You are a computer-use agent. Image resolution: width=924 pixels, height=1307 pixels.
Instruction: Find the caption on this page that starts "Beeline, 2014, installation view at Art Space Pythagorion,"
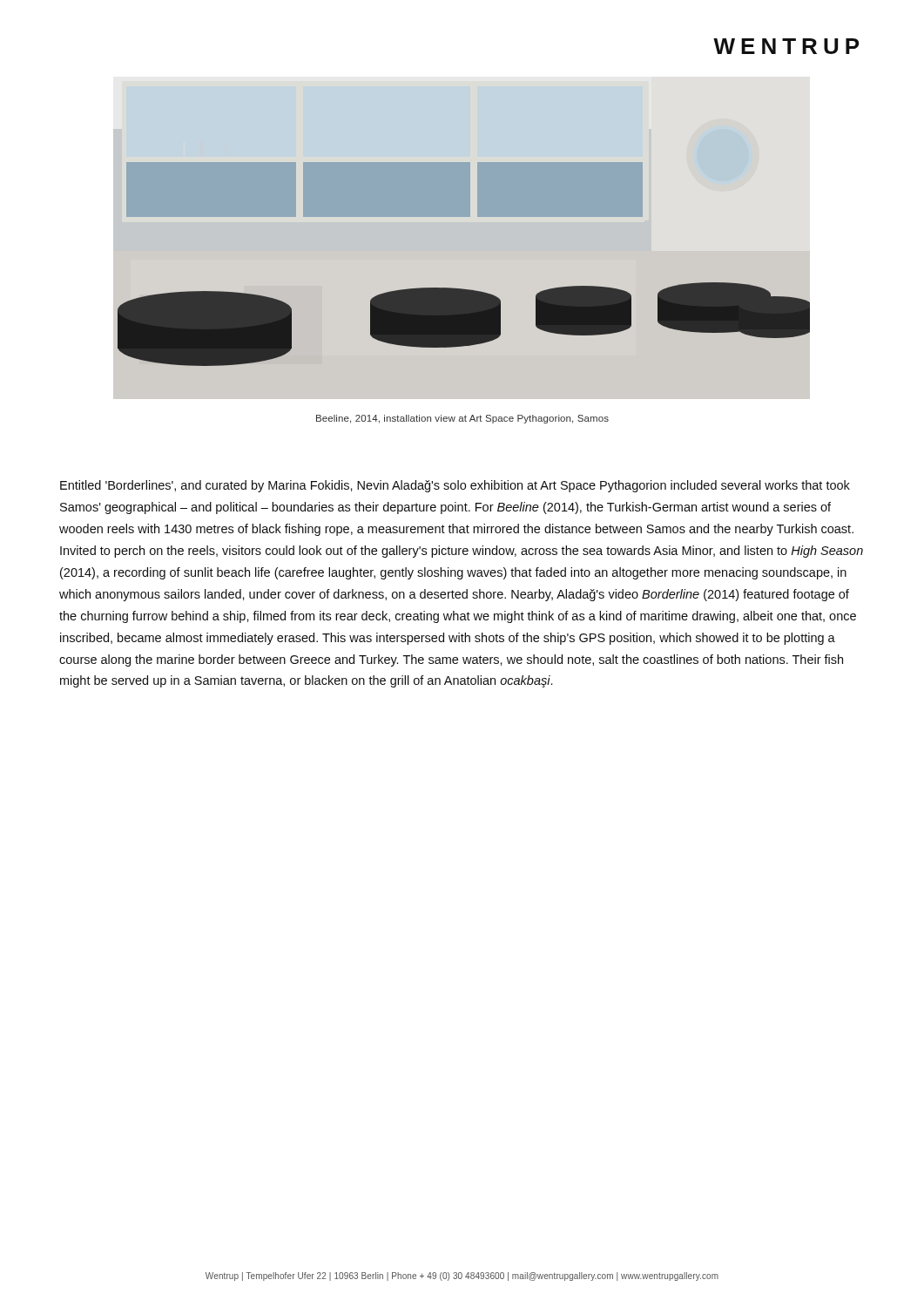pos(462,418)
